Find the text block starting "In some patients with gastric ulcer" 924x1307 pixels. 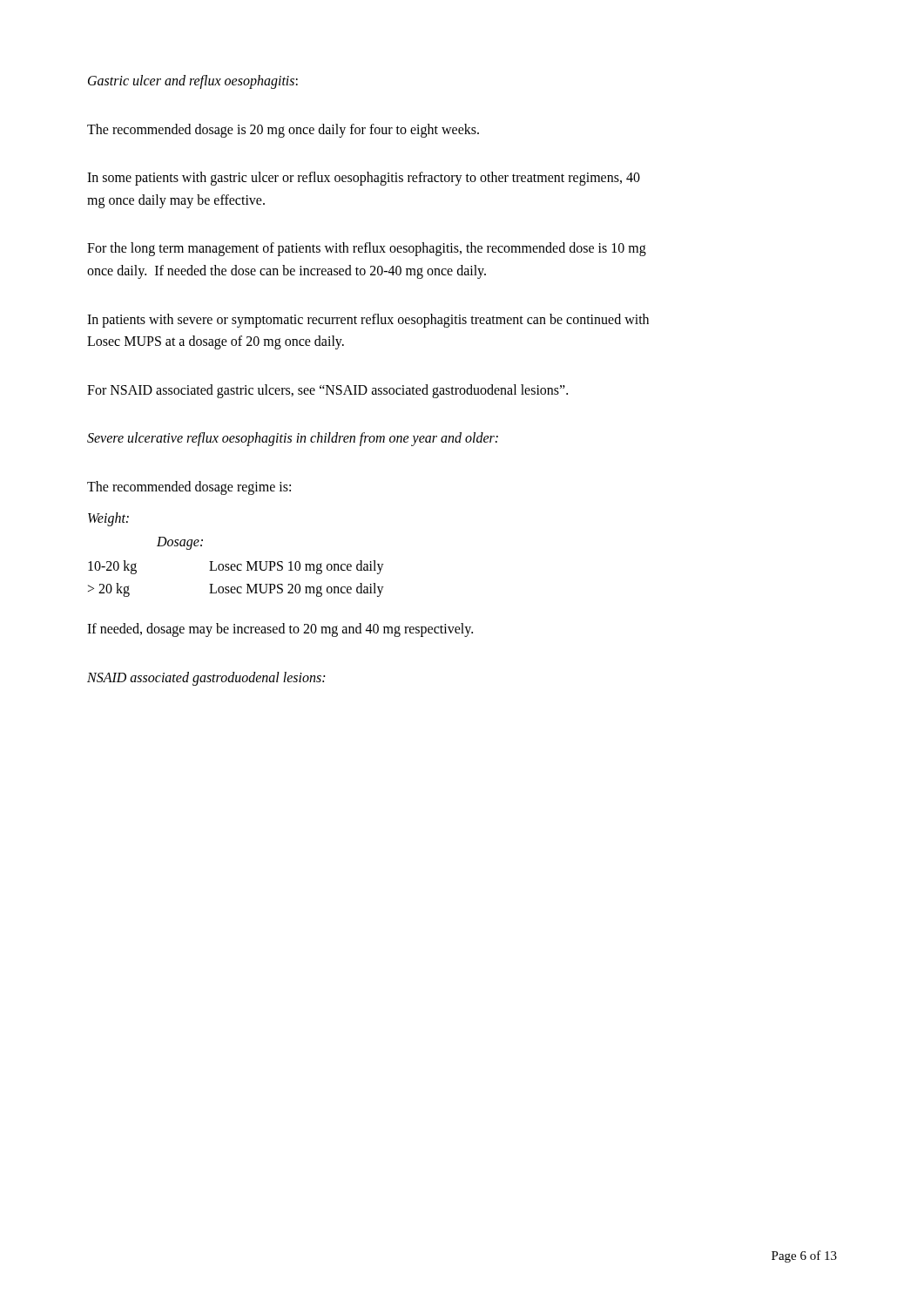coord(364,189)
